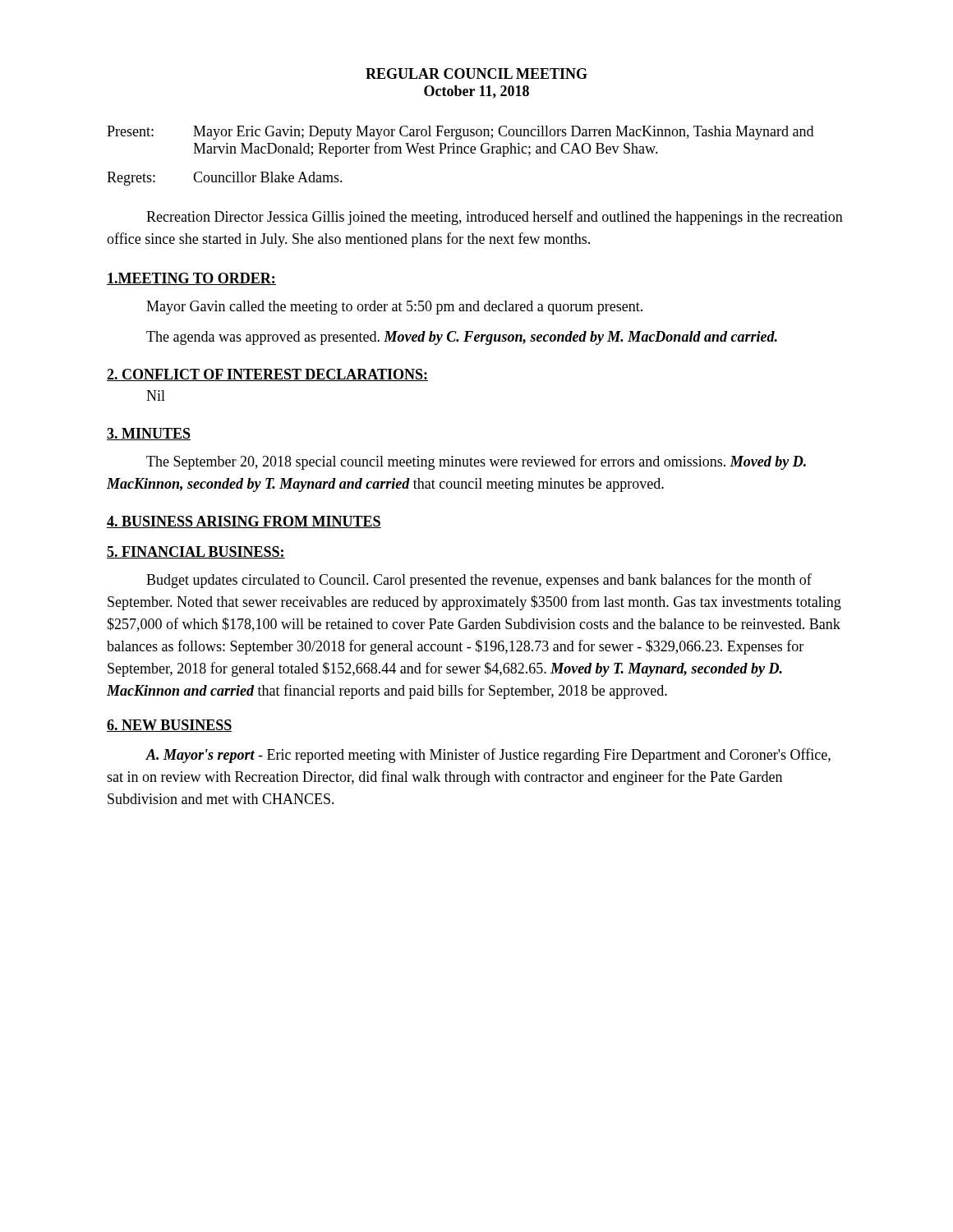Screen dimensions: 1232x953
Task: Locate the text "5. FINANCIAL BUSINESS:"
Action: pyautogui.click(x=196, y=552)
